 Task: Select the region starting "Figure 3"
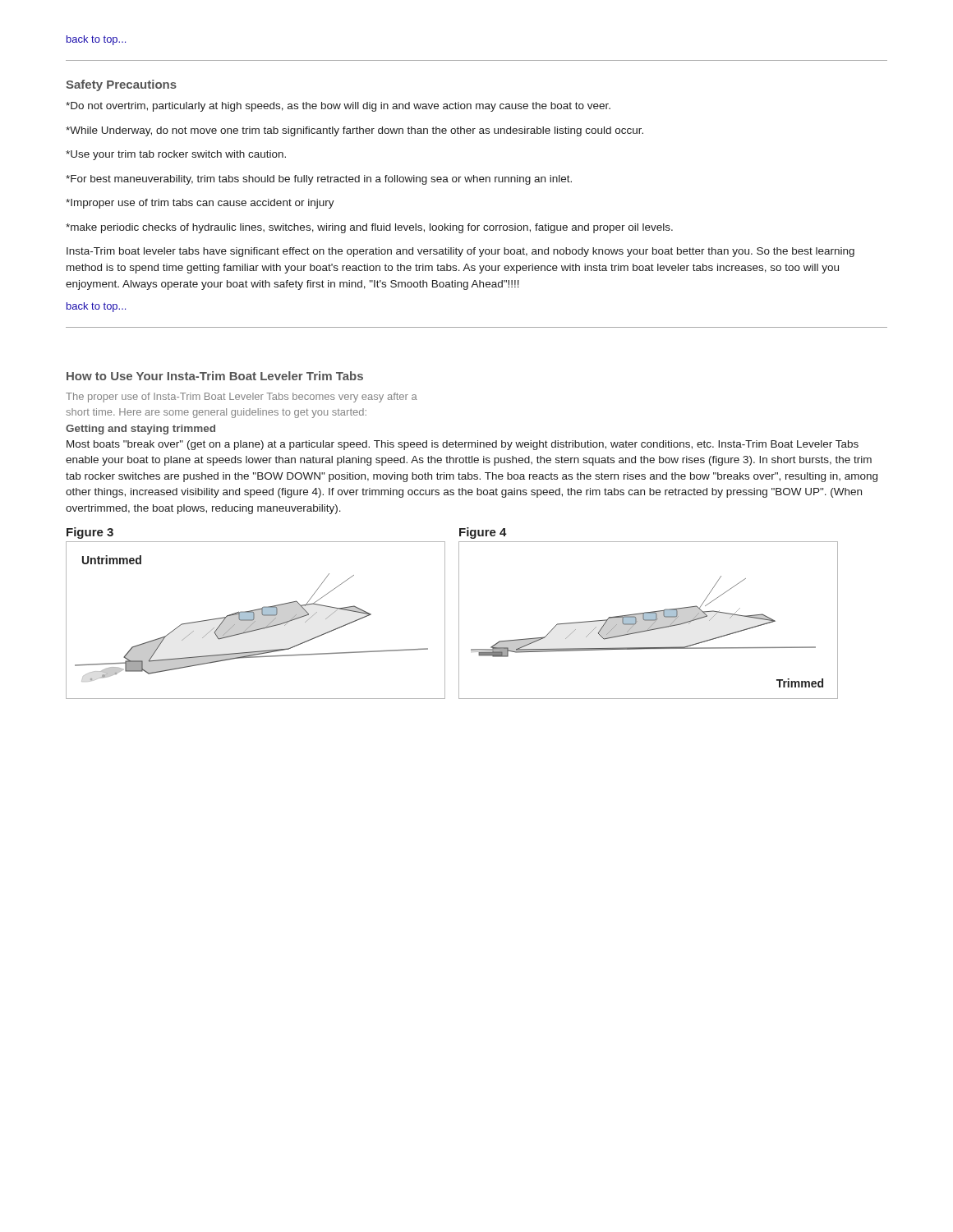tap(90, 531)
